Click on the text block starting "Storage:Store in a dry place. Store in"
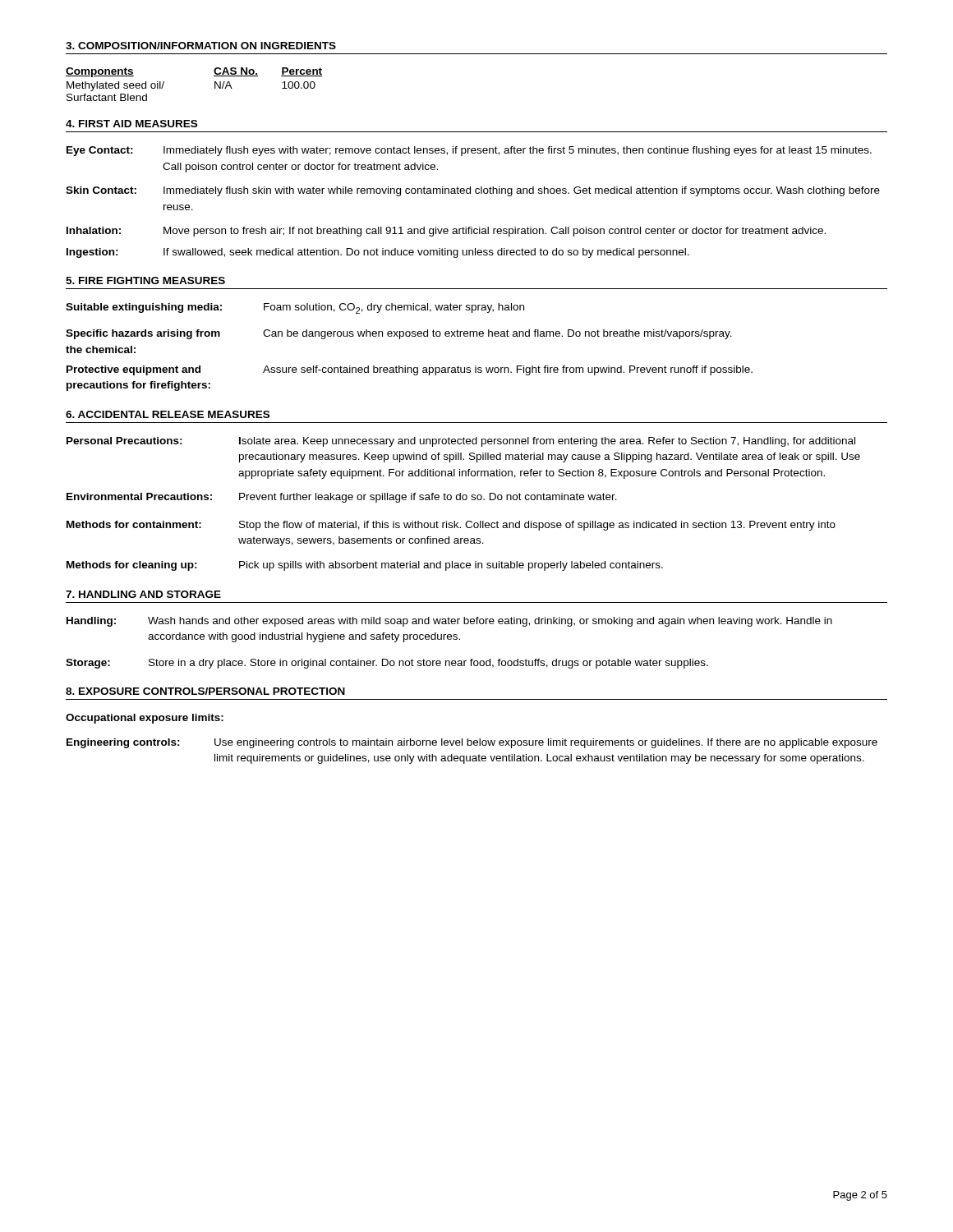Viewport: 953px width, 1232px height. click(x=475, y=662)
